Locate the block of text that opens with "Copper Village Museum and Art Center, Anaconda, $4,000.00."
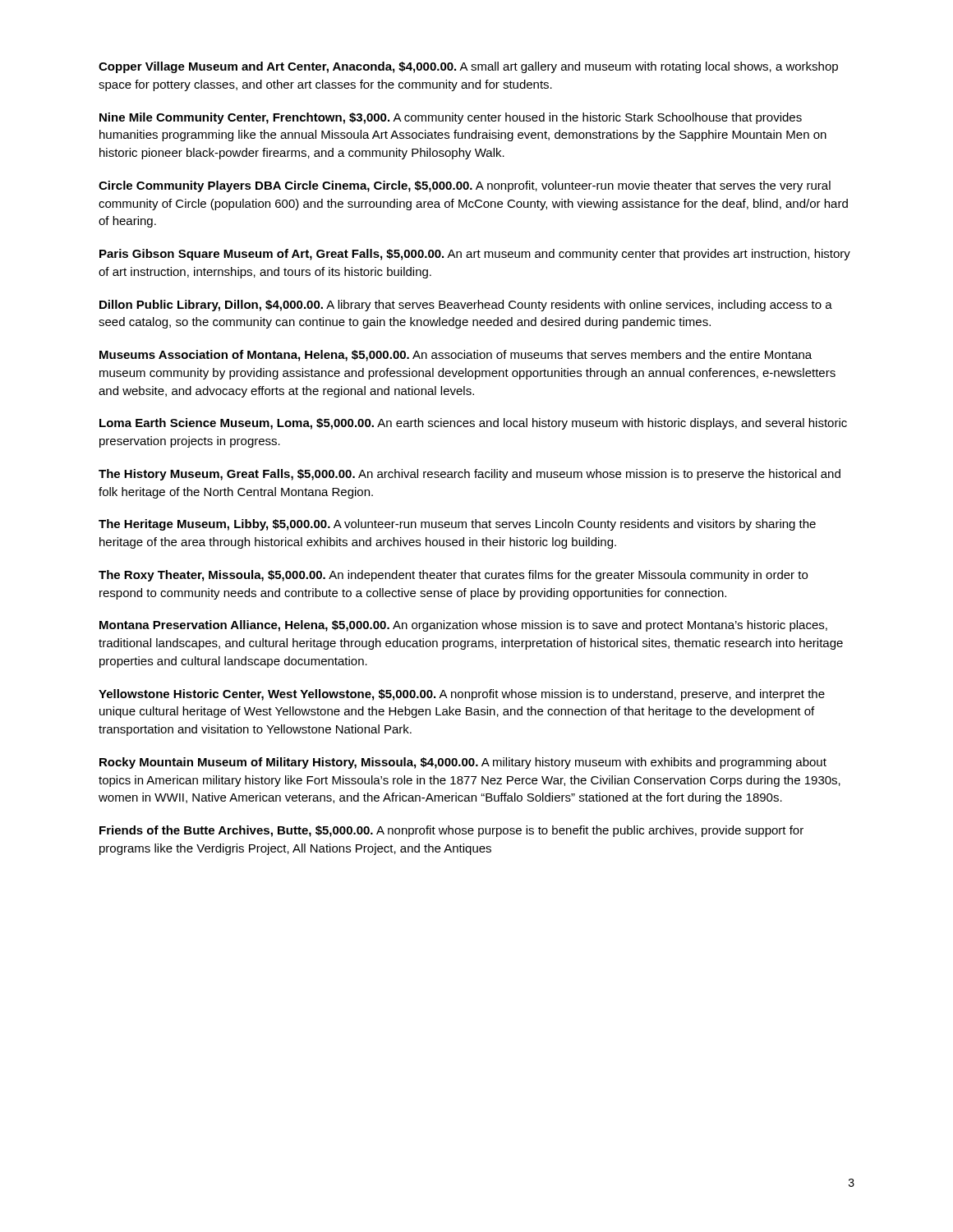The width and height of the screenshot is (953, 1232). click(469, 75)
